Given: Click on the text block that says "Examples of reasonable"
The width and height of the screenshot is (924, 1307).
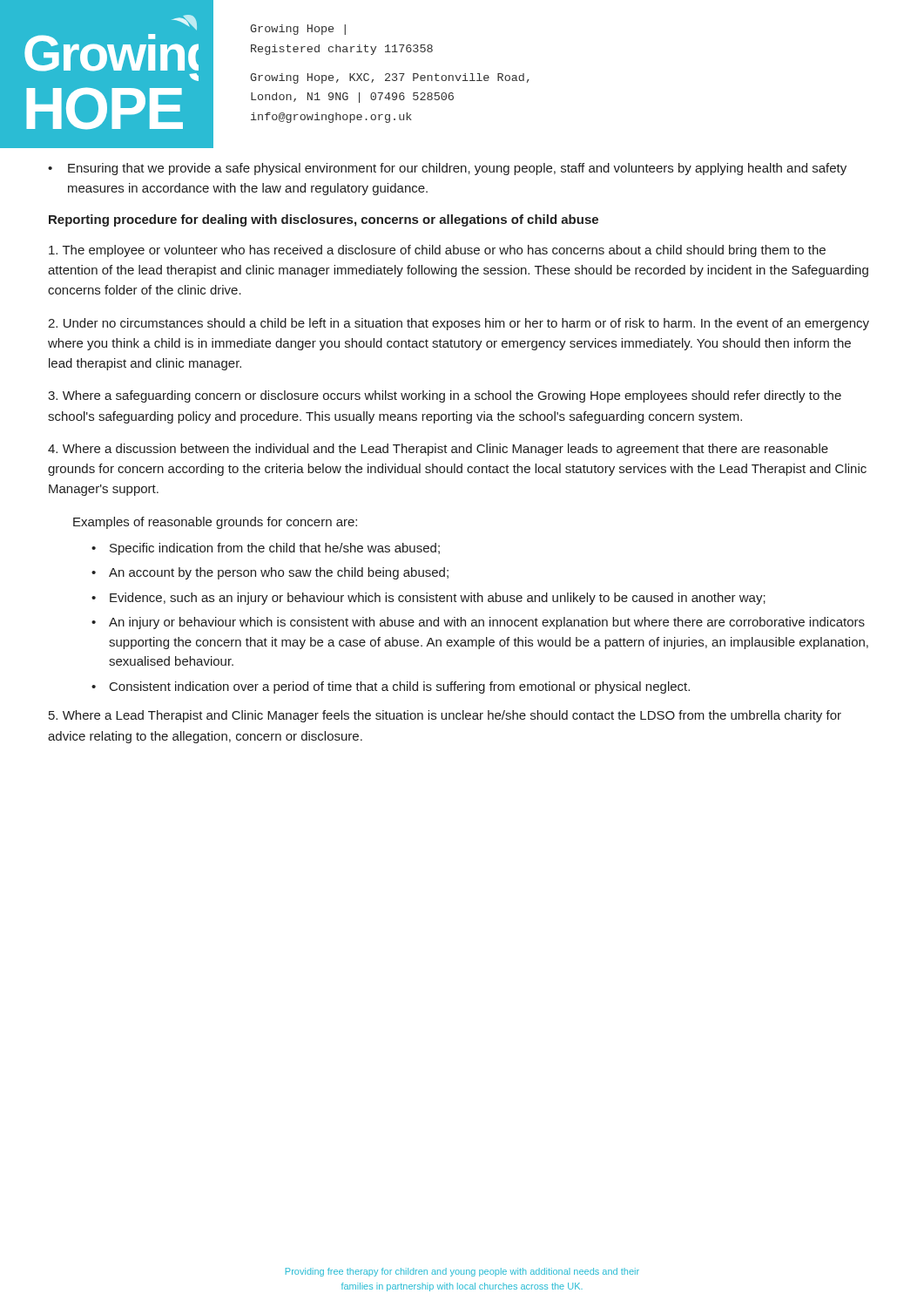Looking at the screenshot, I should click(x=215, y=521).
